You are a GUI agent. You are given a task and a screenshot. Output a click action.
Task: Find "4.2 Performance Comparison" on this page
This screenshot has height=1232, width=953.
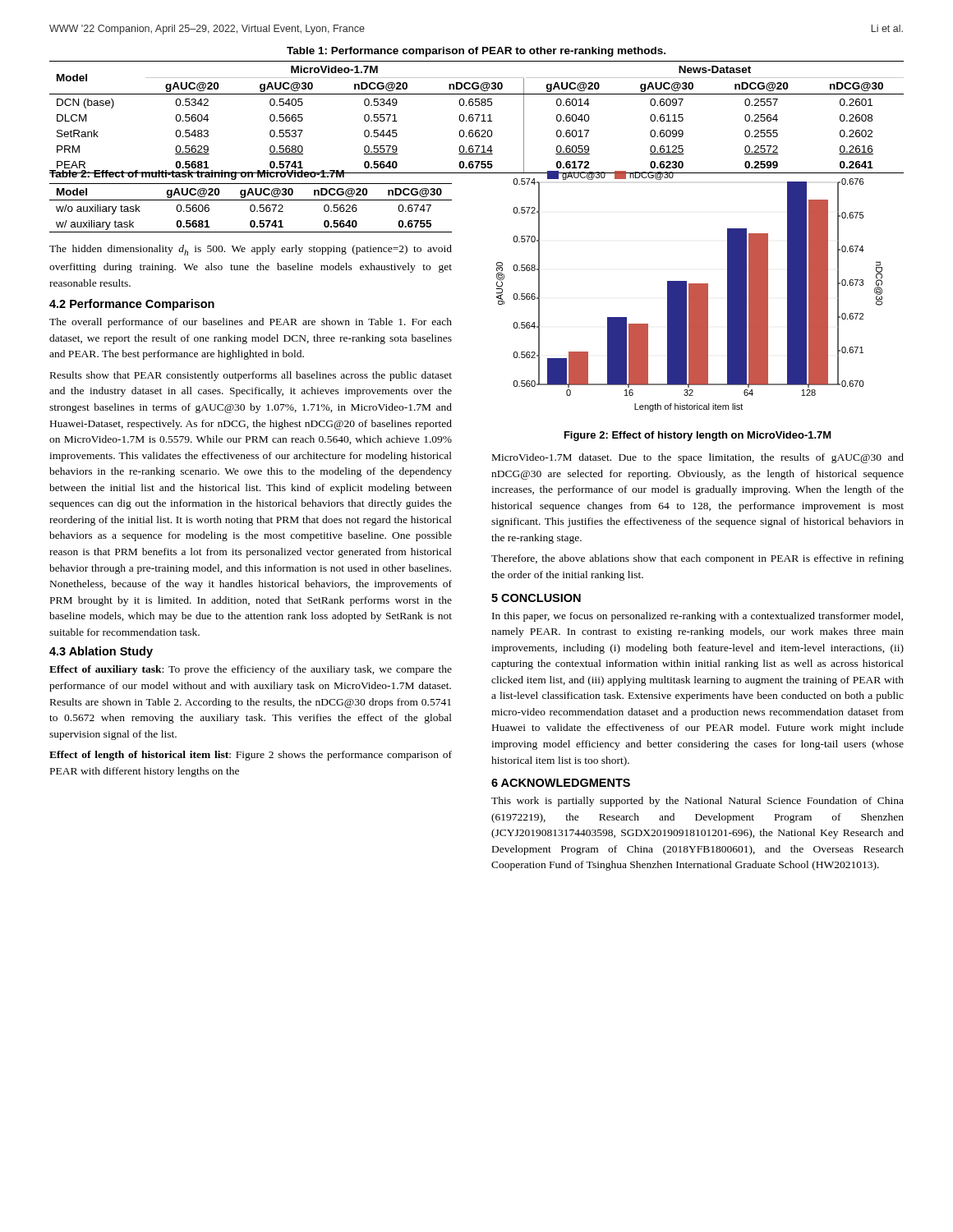click(x=132, y=304)
